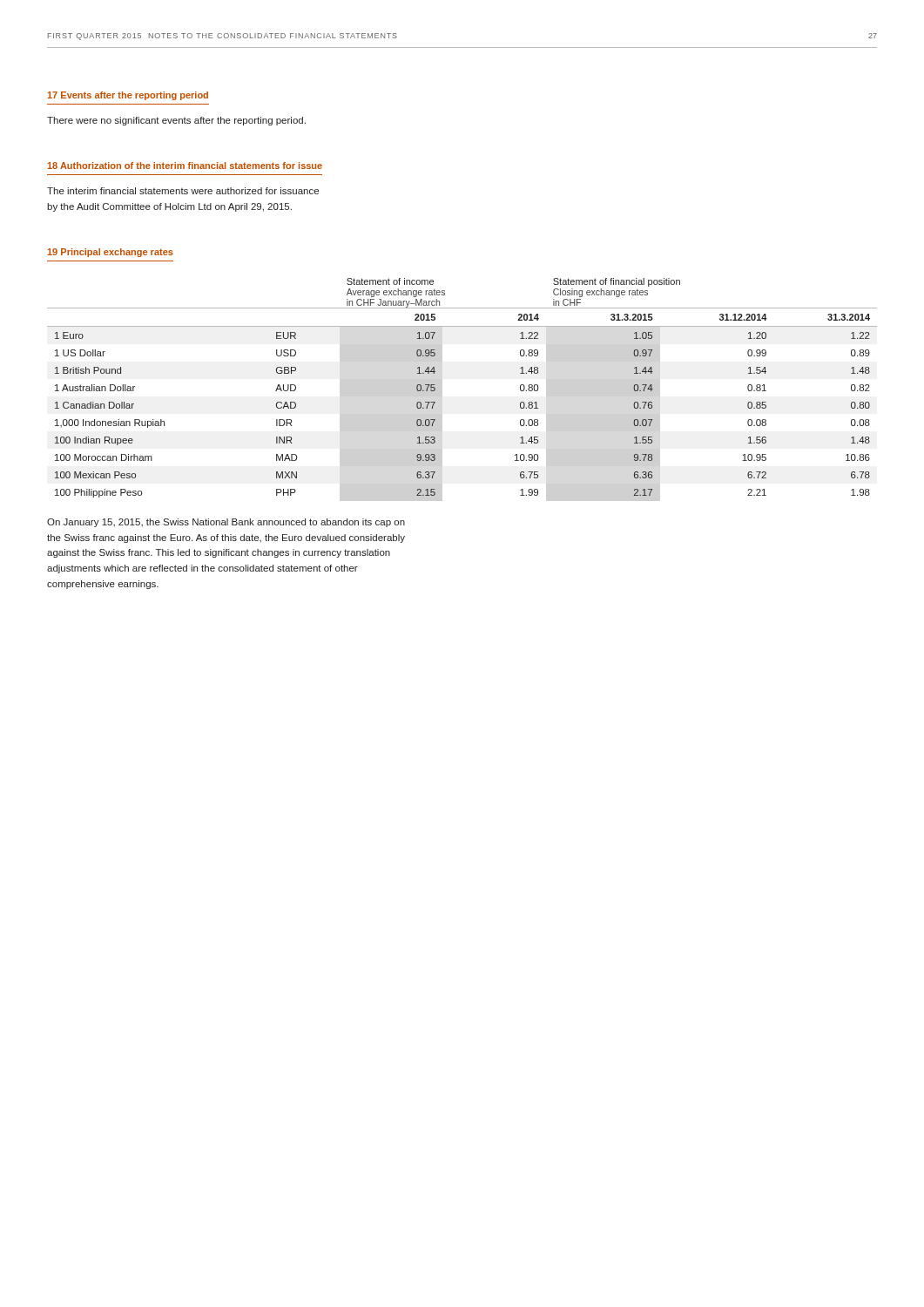Click on the table containing "100 Mexican Peso"

point(462,387)
